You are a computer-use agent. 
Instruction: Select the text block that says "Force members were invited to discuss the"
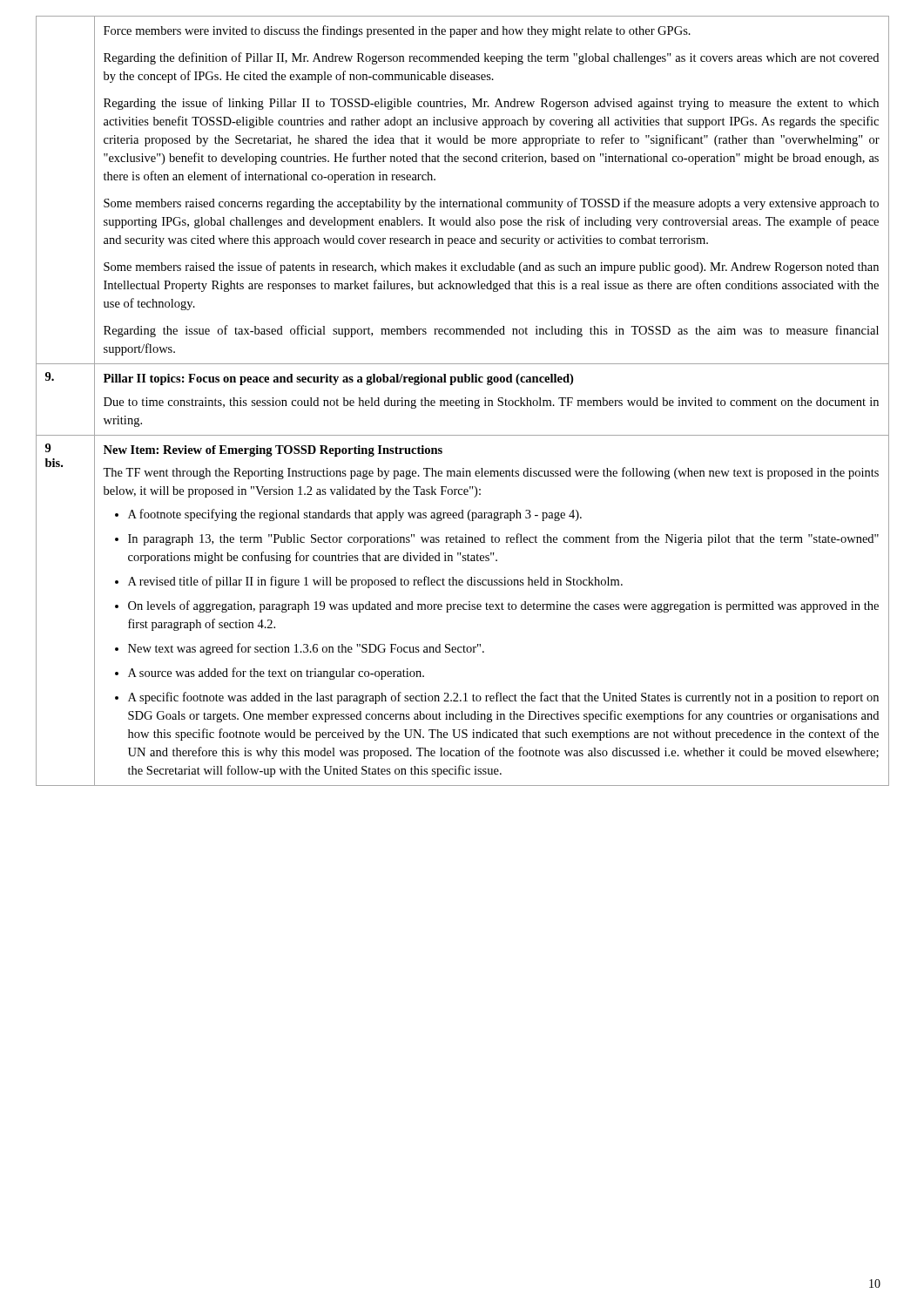[491, 190]
